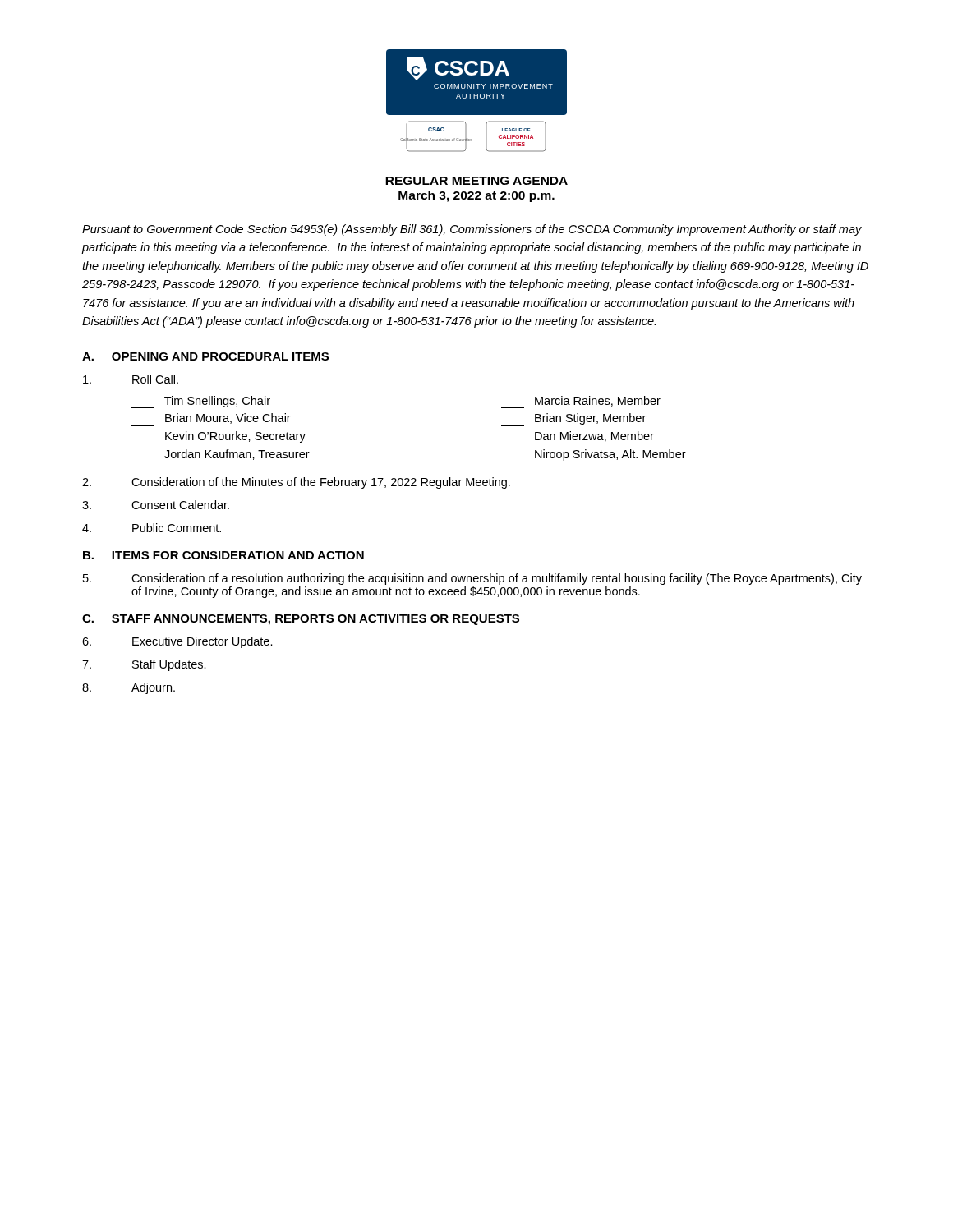Find the list item containing "7. Staff Updates."
The image size is (953, 1232).
click(144, 665)
